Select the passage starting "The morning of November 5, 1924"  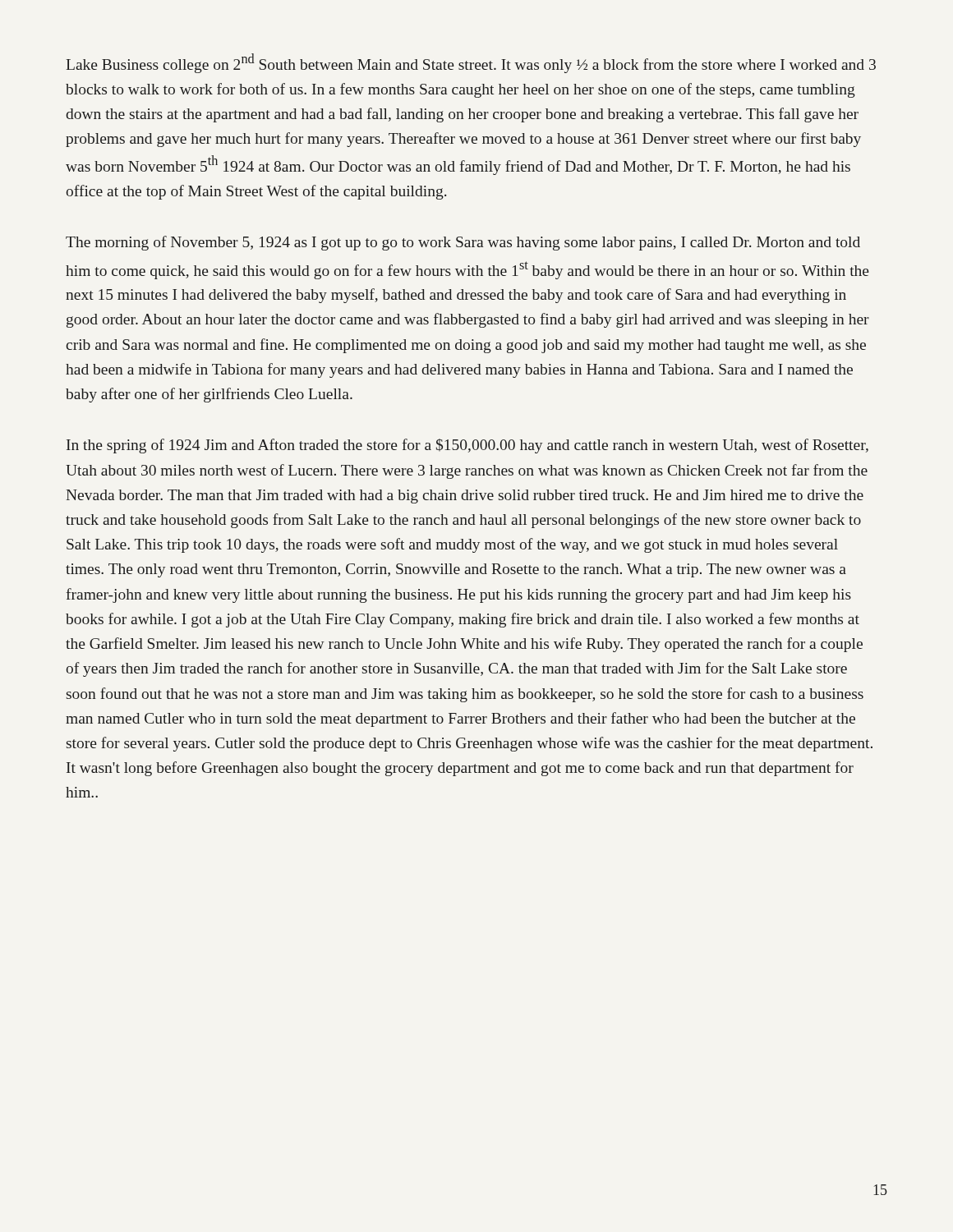pyautogui.click(x=467, y=318)
